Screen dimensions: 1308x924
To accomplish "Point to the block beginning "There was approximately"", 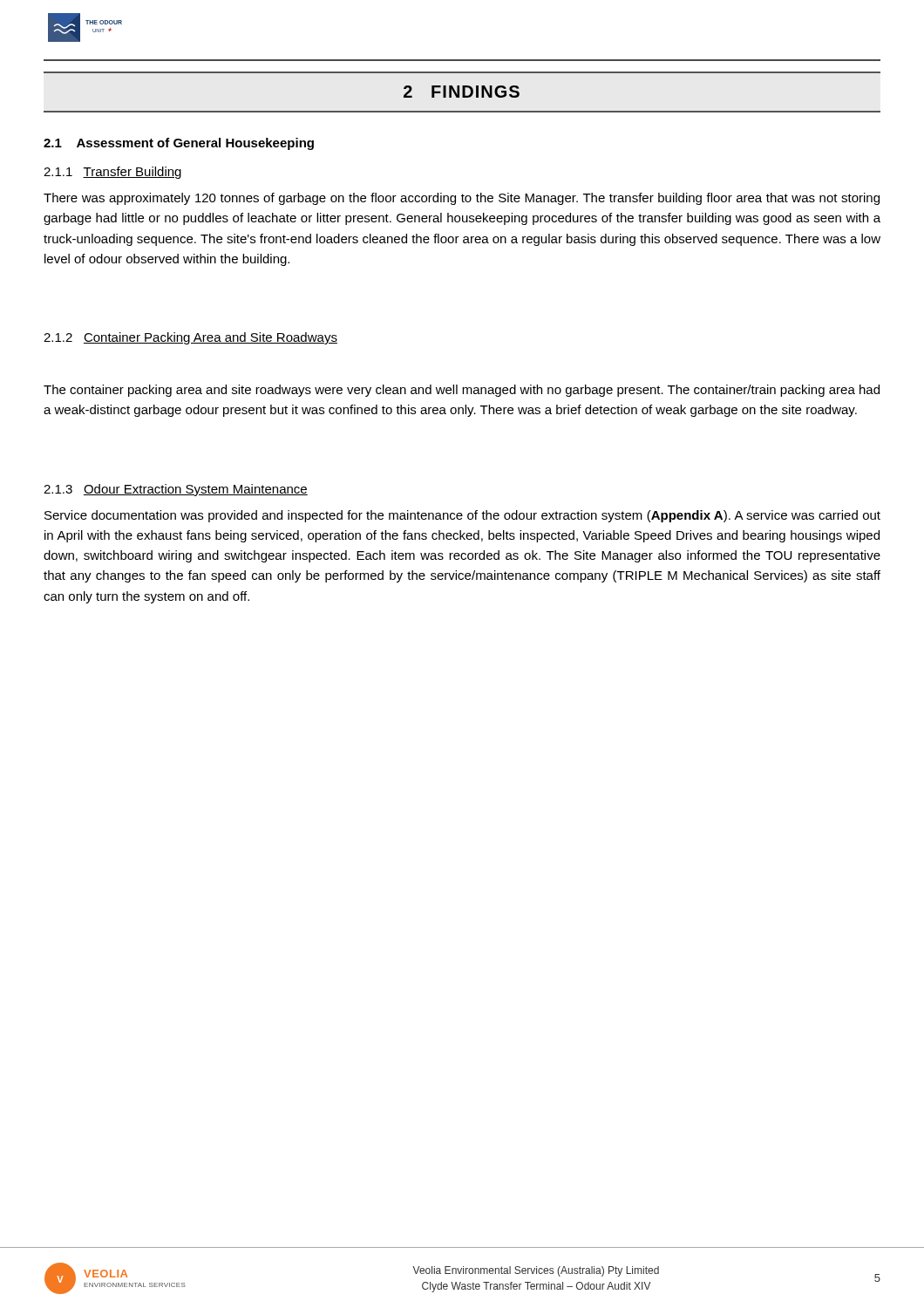I will point(462,228).
